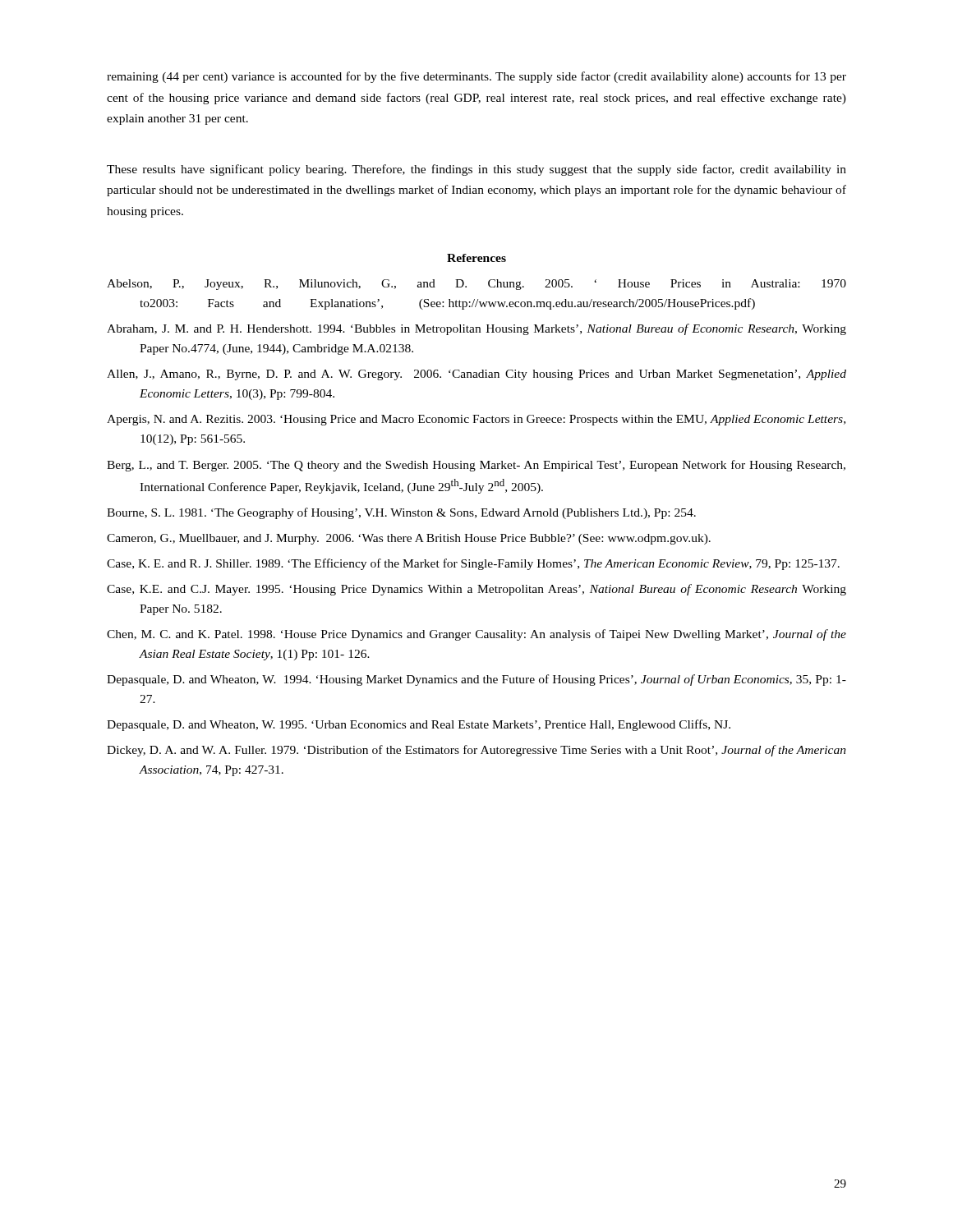Point to the element starting "Apergis, N. and A. Rezitis."
Viewport: 953px width, 1232px height.
click(476, 429)
